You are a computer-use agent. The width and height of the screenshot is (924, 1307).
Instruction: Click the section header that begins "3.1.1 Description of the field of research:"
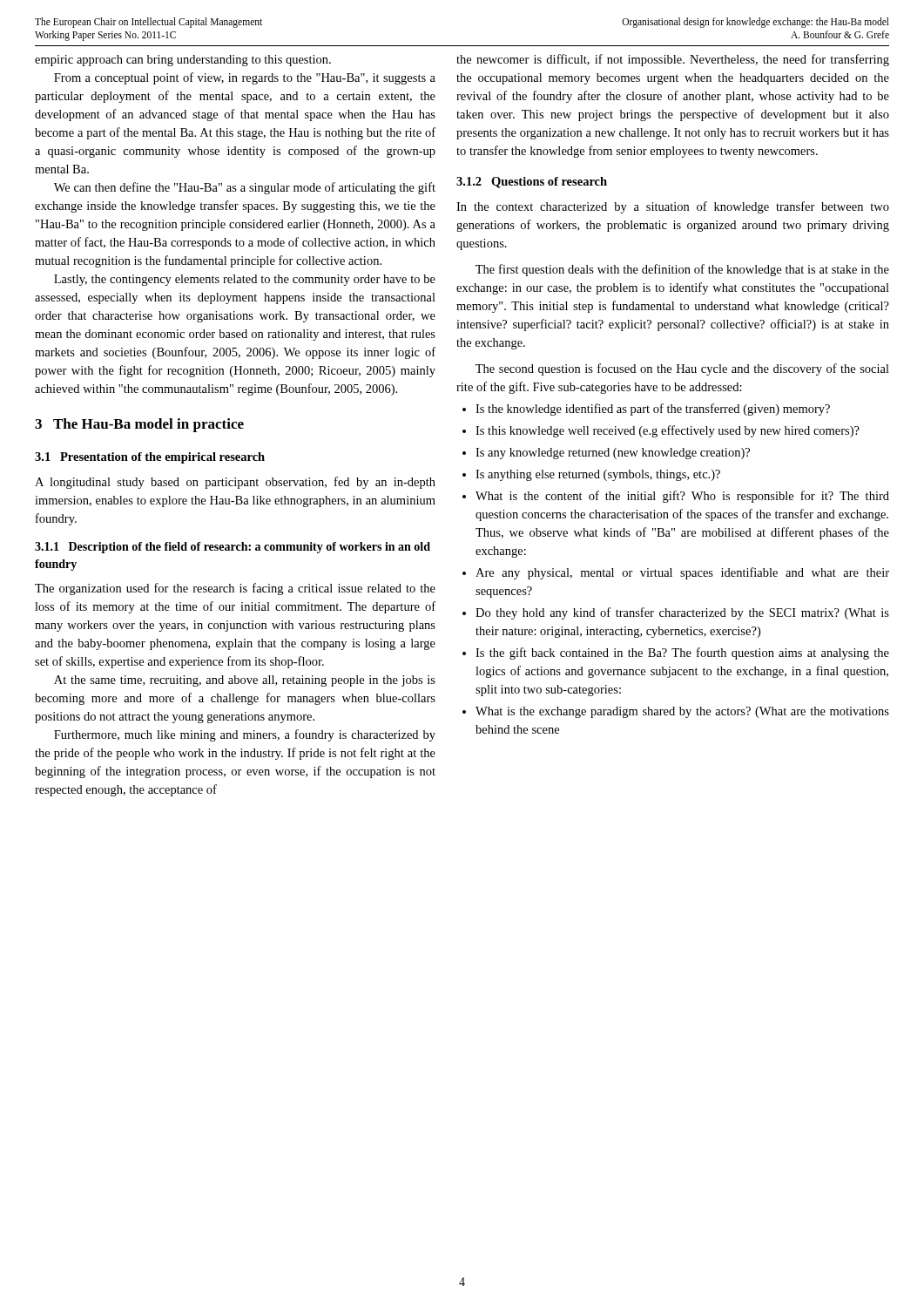pyautogui.click(x=233, y=556)
